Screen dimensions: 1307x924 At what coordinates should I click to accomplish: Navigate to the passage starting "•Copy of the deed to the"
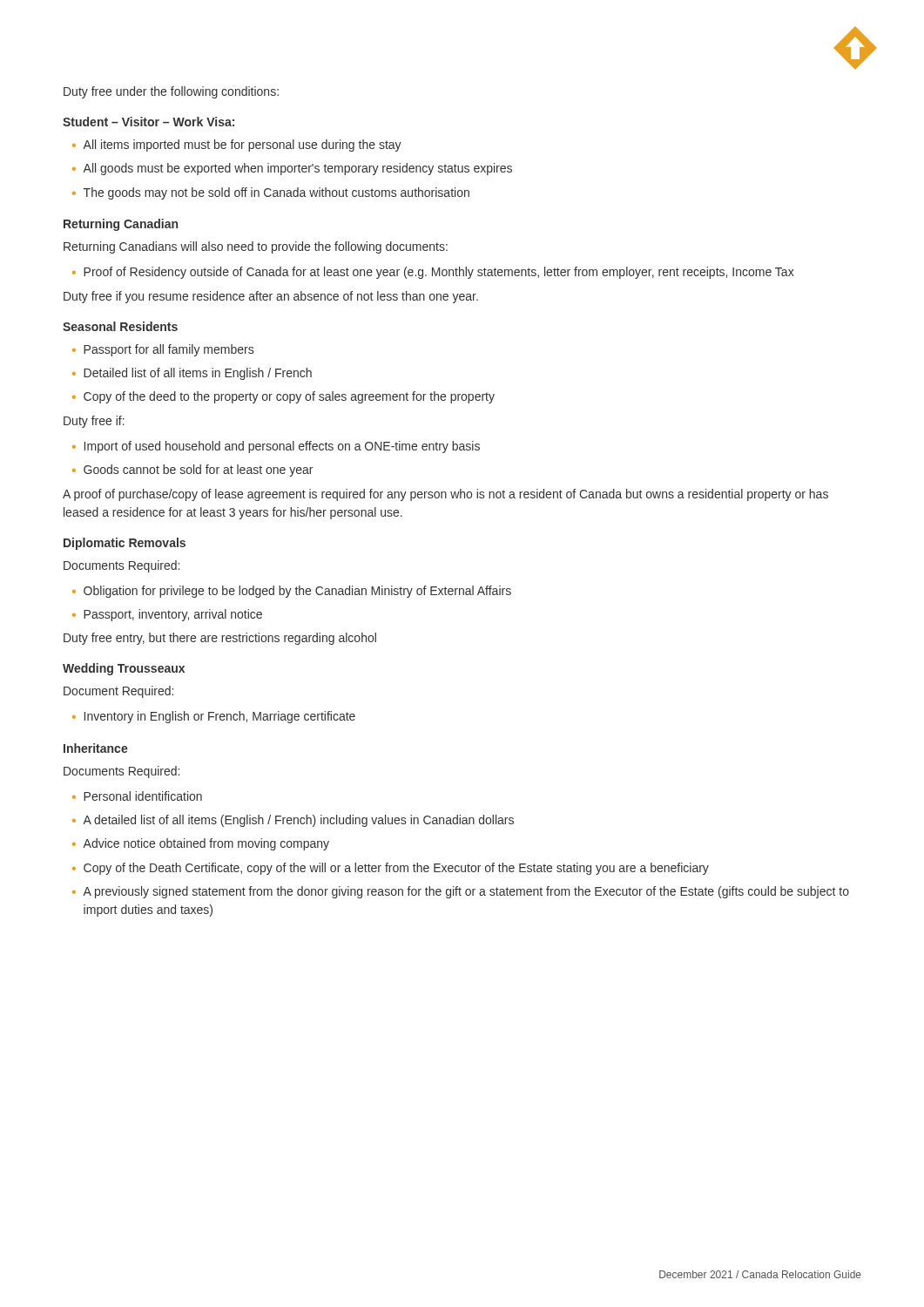[466, 398]
